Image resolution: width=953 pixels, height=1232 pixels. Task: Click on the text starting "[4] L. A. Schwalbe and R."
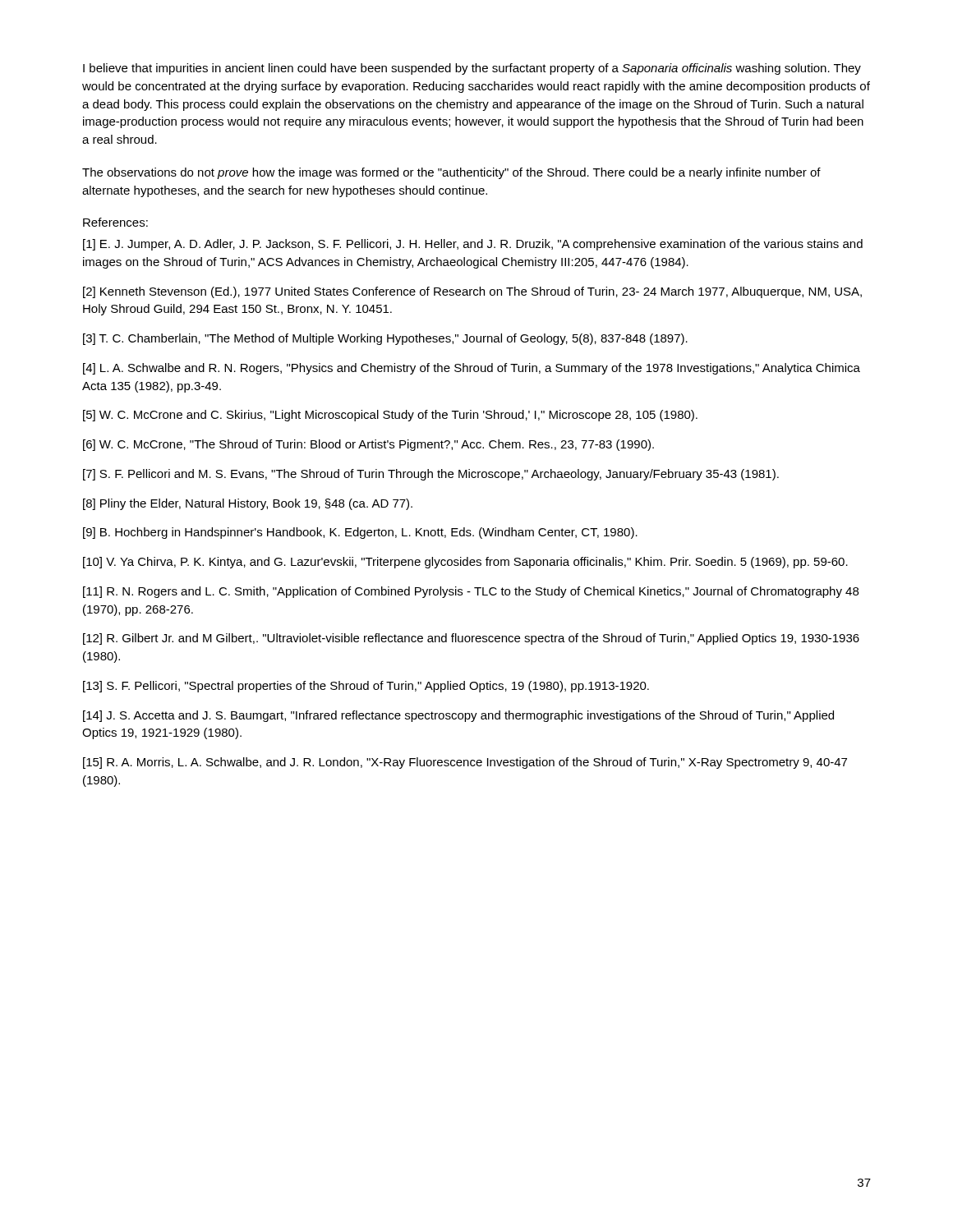coord(471,376)
